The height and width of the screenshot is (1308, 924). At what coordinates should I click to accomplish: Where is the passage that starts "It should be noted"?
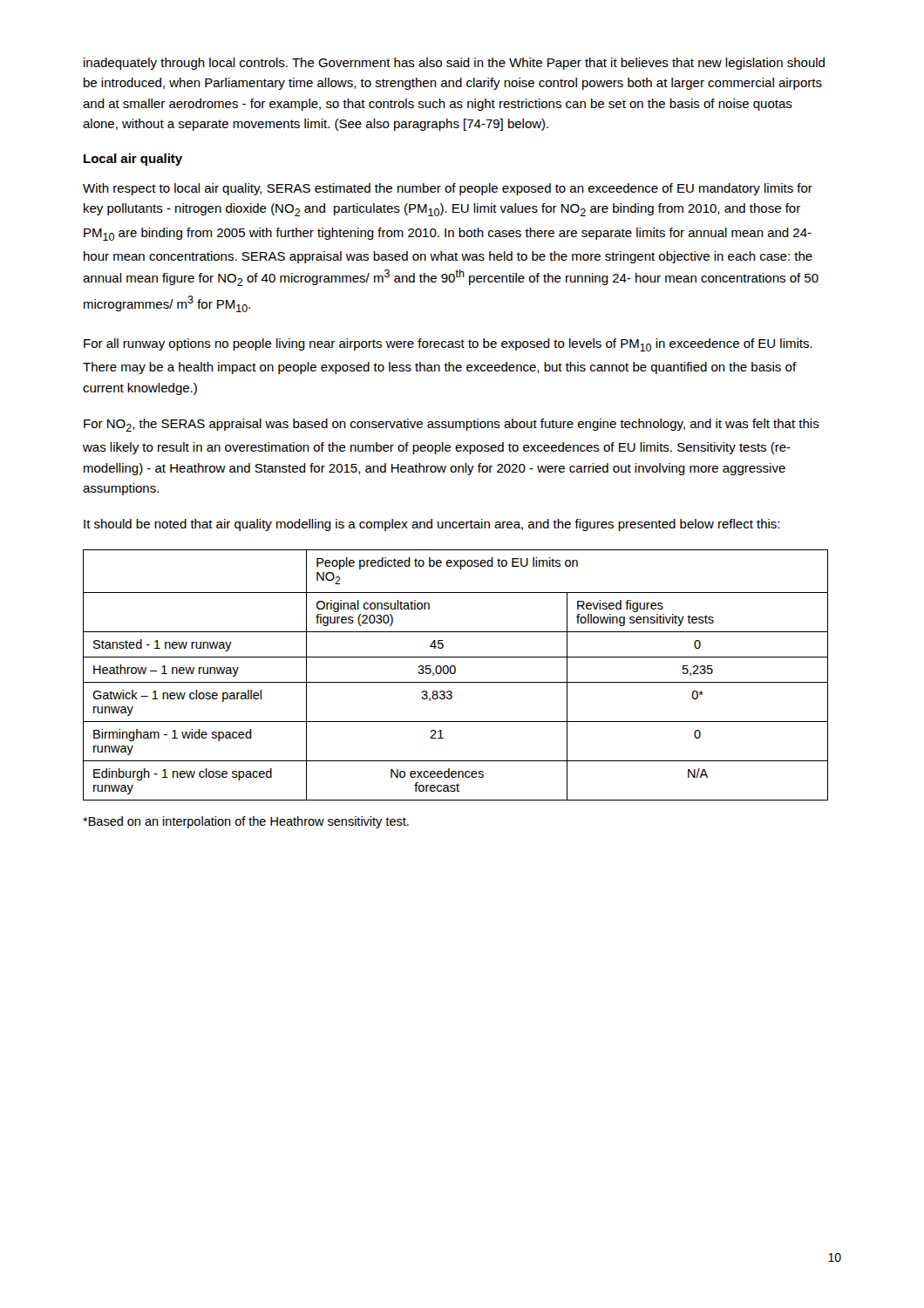tap(432, 524)
